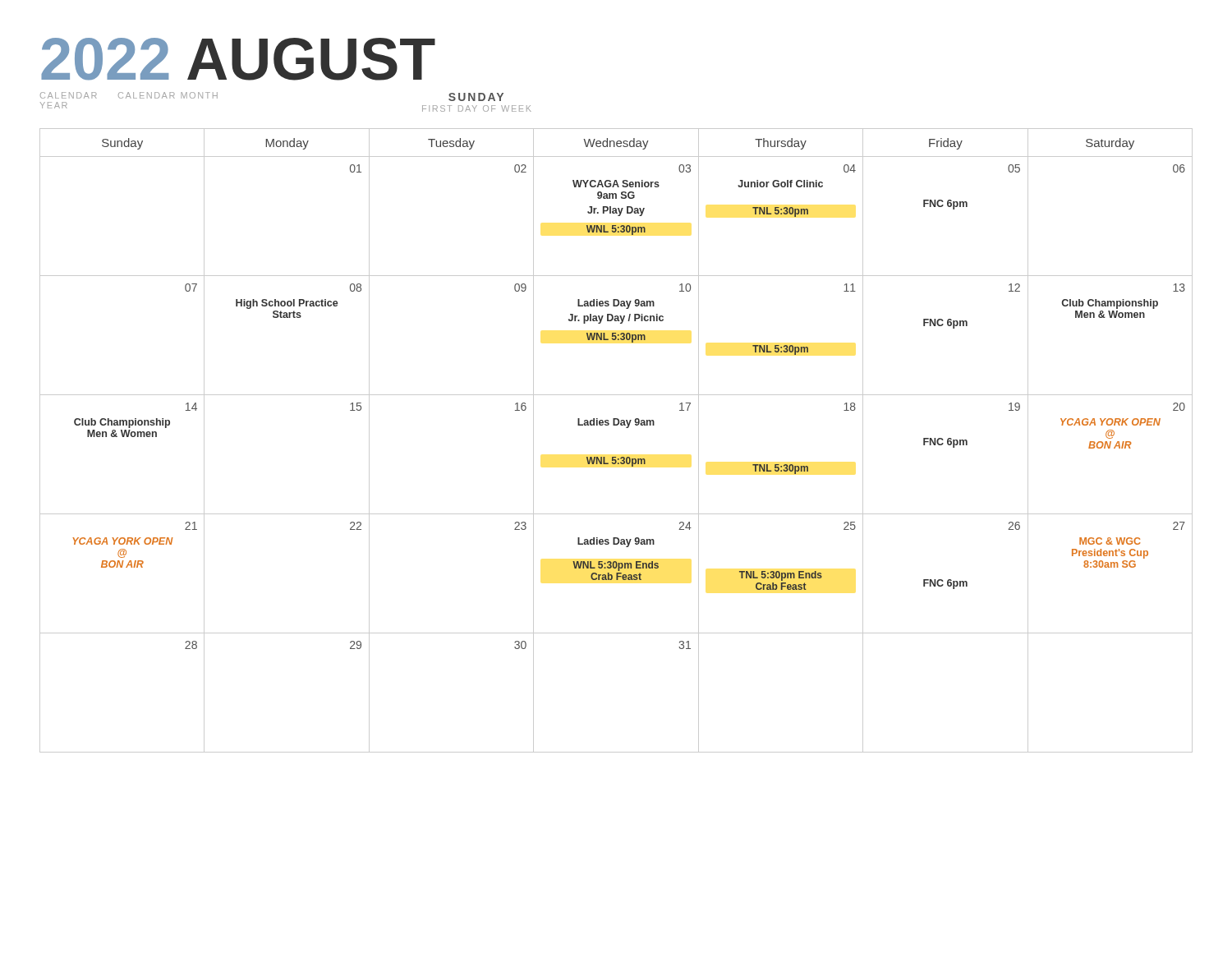Locate the region starting "2022 AUGUST"

coord(237,59)
